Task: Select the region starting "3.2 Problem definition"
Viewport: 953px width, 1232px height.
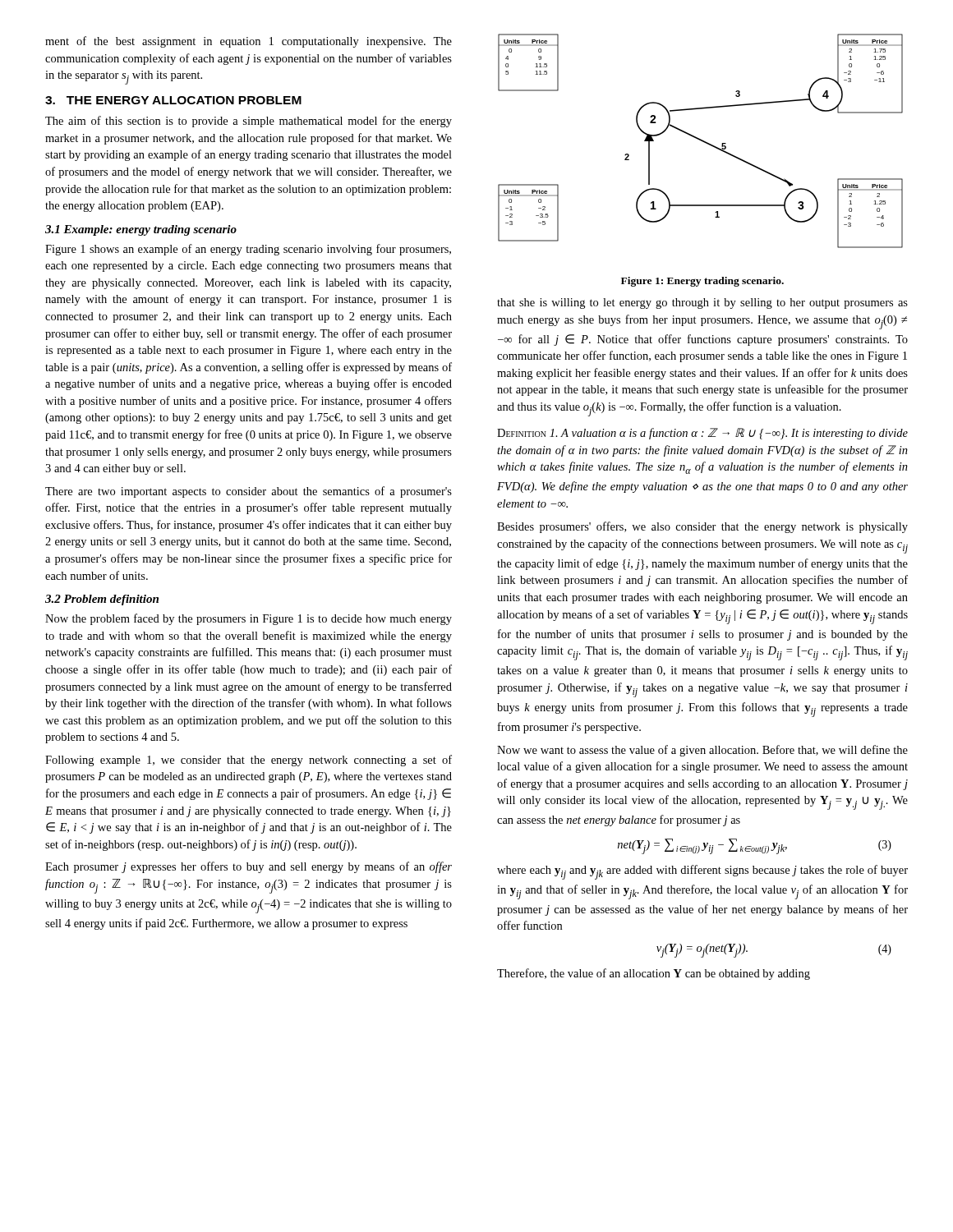Action: tap(102, 599)
